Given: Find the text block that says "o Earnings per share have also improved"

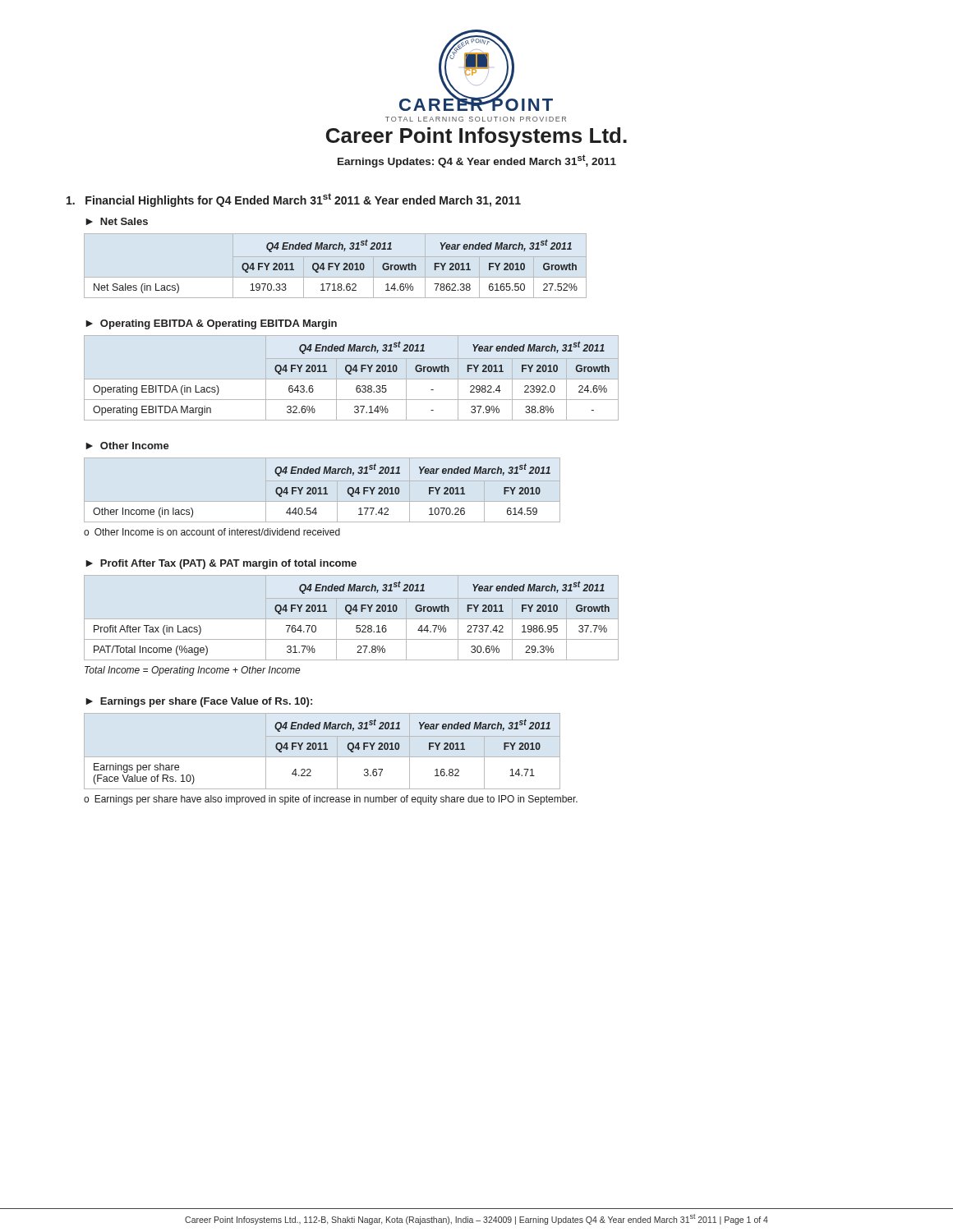Looking at the screenshot, I should pyautogui.click(x=331, y=799).
